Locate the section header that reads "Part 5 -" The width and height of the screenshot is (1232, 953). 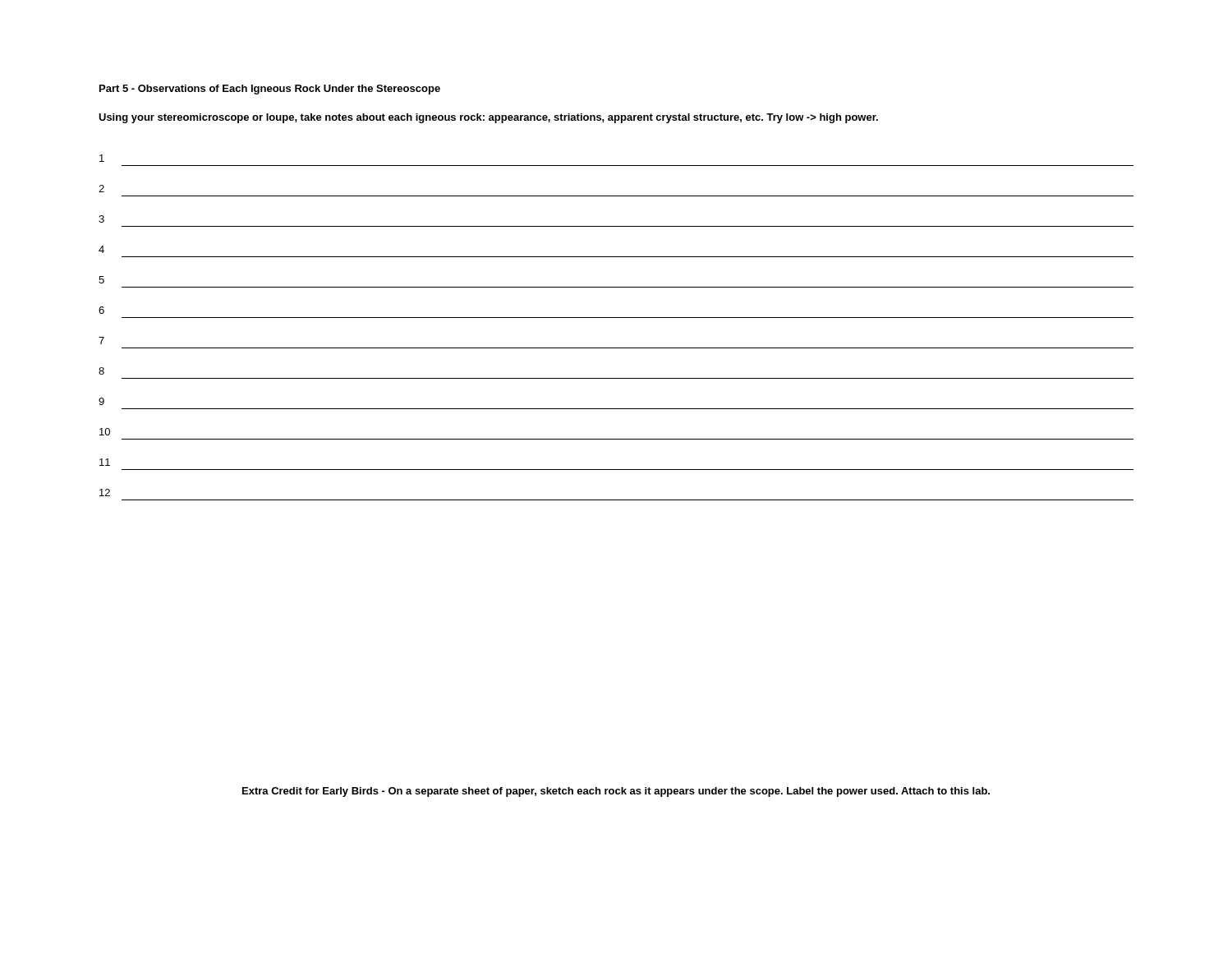point(269,88)
